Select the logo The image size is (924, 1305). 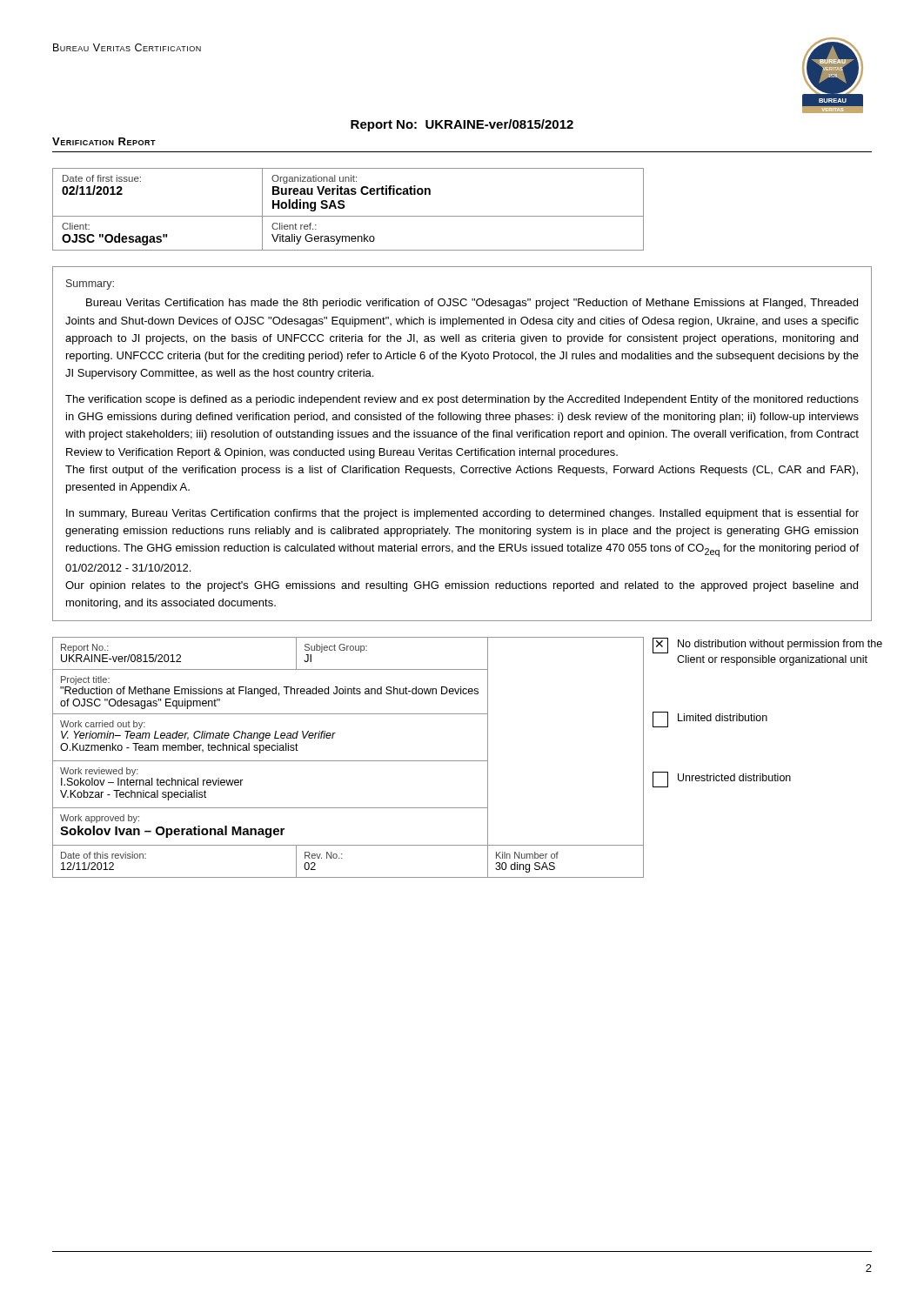(x=833, y=74)
